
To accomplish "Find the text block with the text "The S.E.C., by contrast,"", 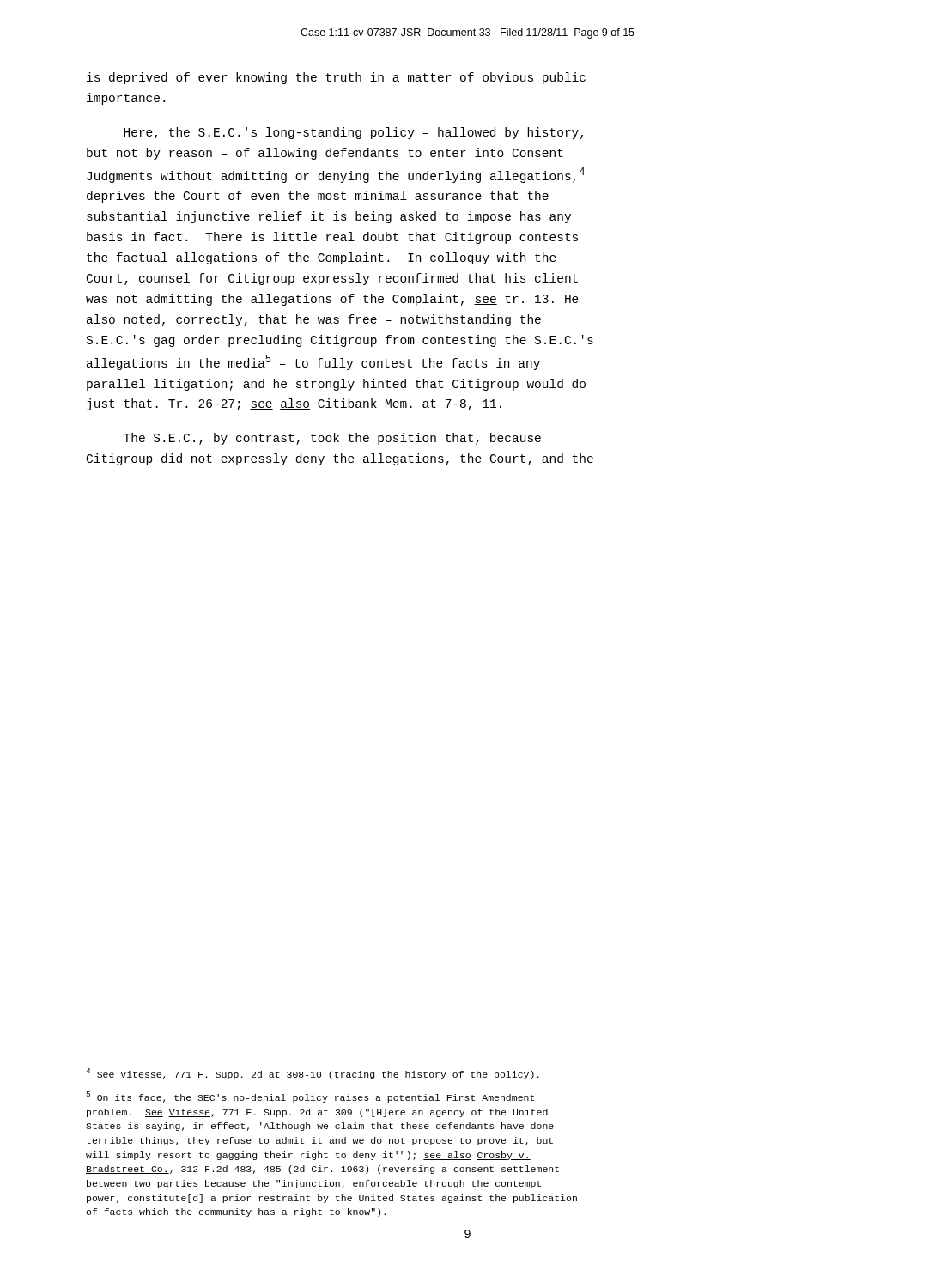I will (340, 449).
